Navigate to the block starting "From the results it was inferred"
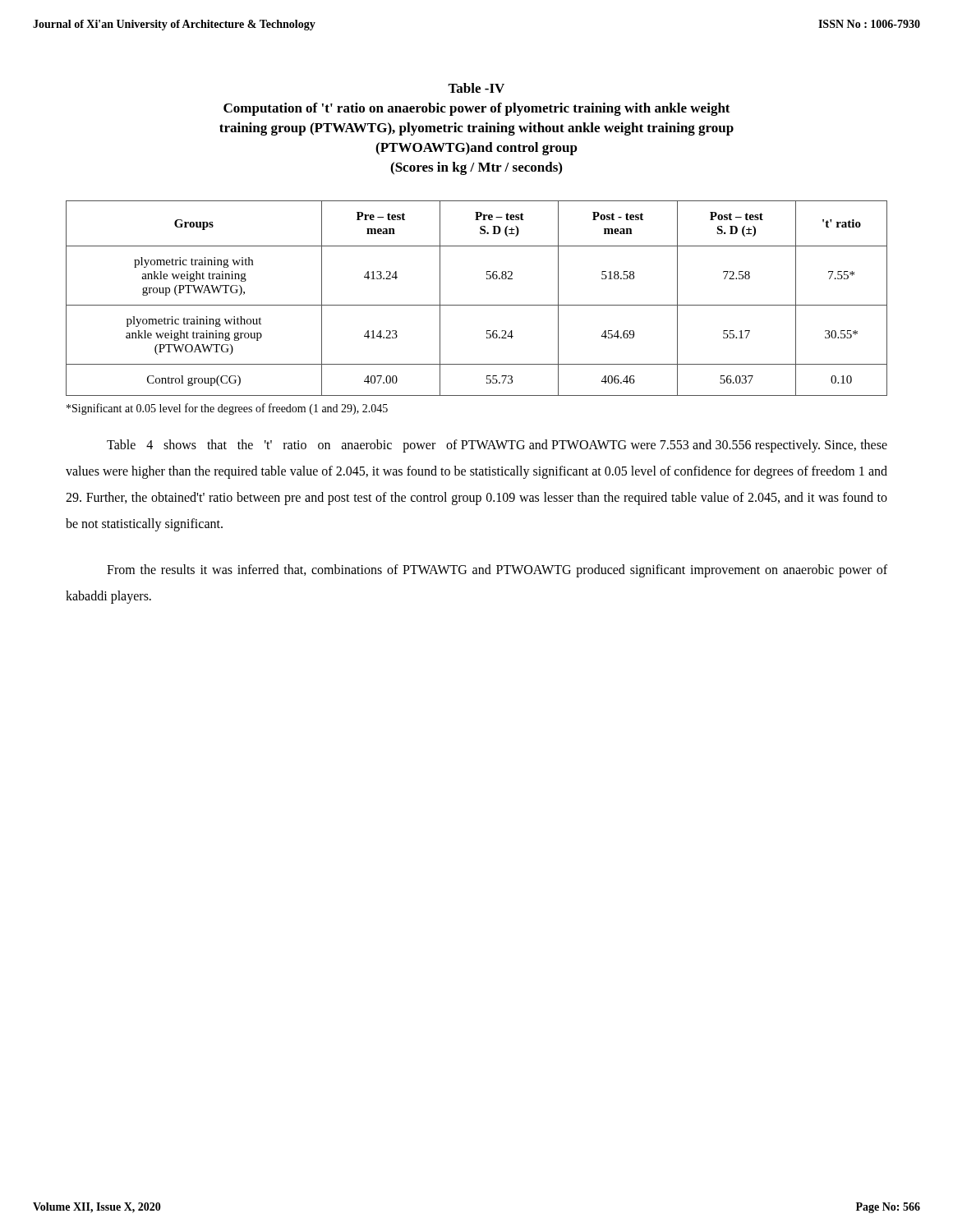The width and height of the screenshot is (953, 1232). (476, 583)
